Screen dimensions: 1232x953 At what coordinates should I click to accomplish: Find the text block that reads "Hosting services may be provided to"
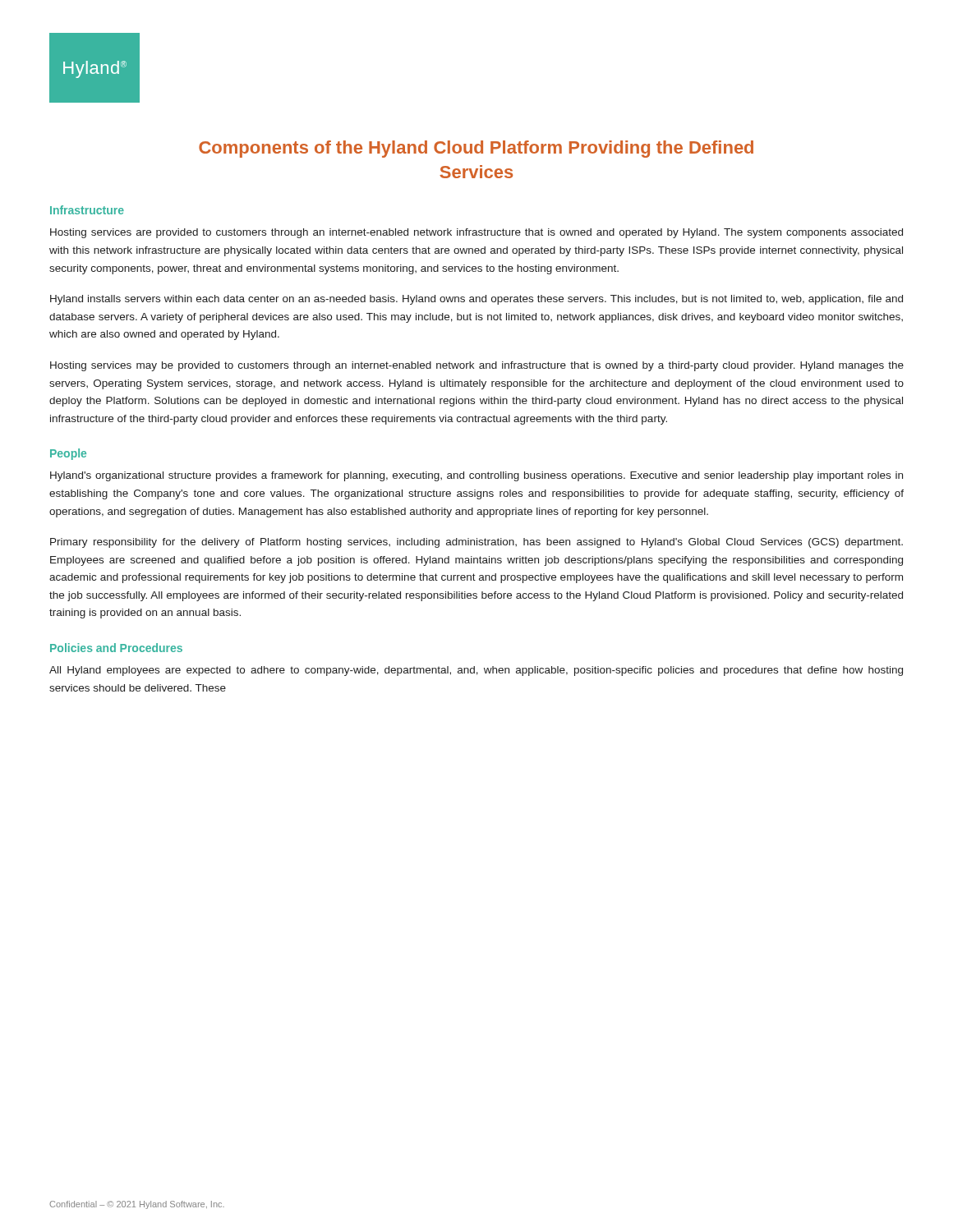[x=476, y=392]
